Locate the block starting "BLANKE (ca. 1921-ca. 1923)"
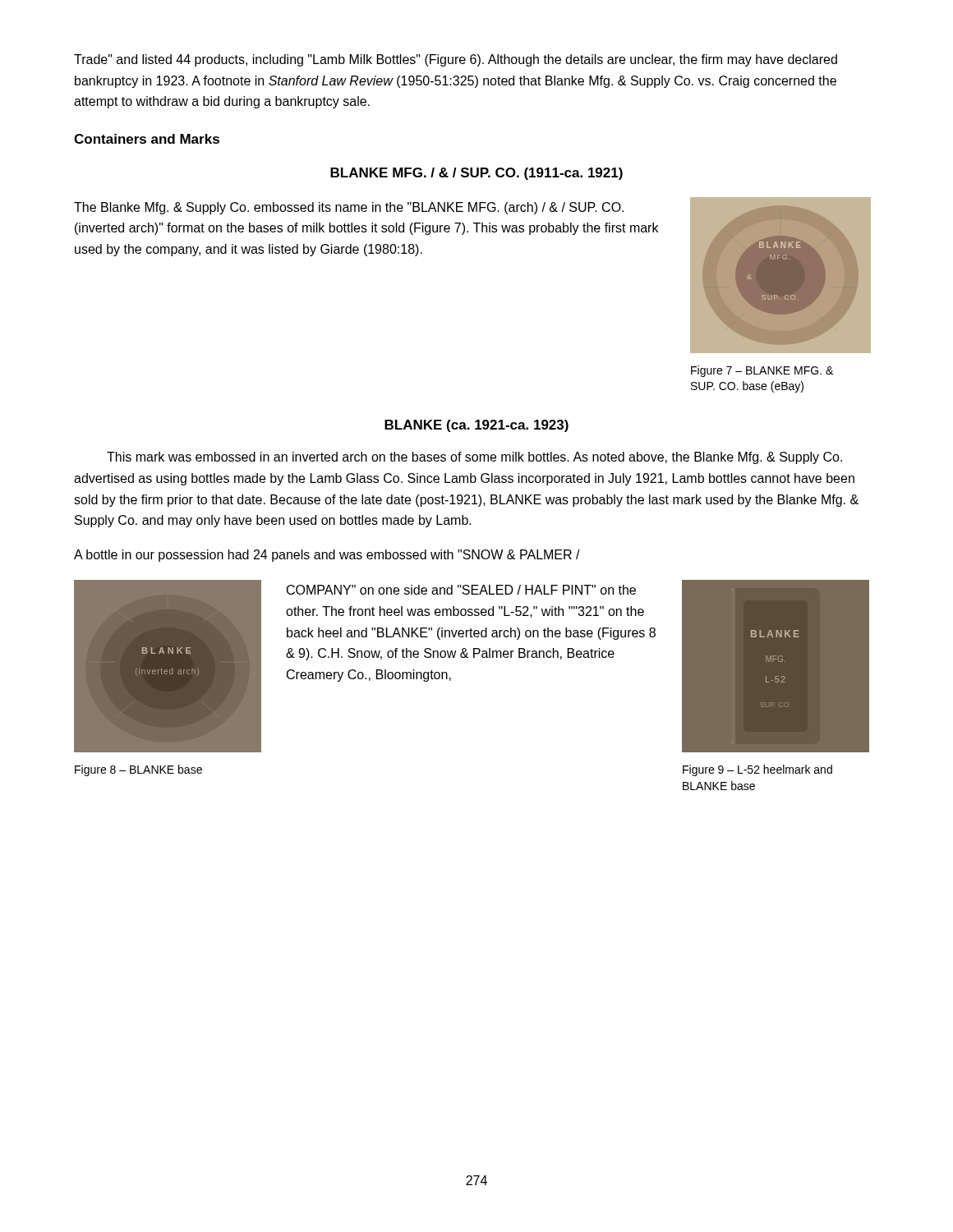Image resolution: width=953 pixels, height=1232 pixels. [x=476, y=425]
